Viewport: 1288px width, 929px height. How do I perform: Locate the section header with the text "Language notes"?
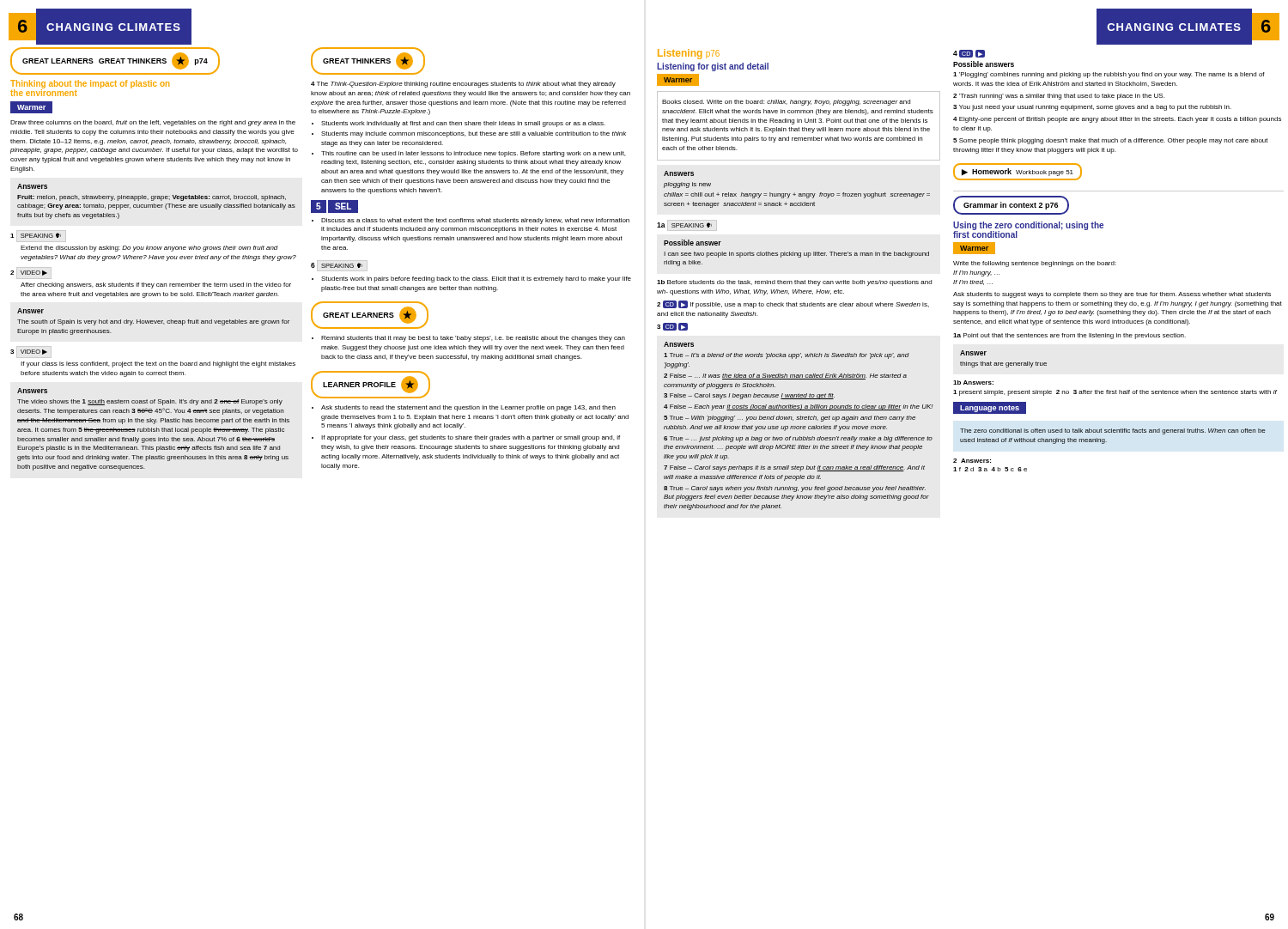(990, 408)
